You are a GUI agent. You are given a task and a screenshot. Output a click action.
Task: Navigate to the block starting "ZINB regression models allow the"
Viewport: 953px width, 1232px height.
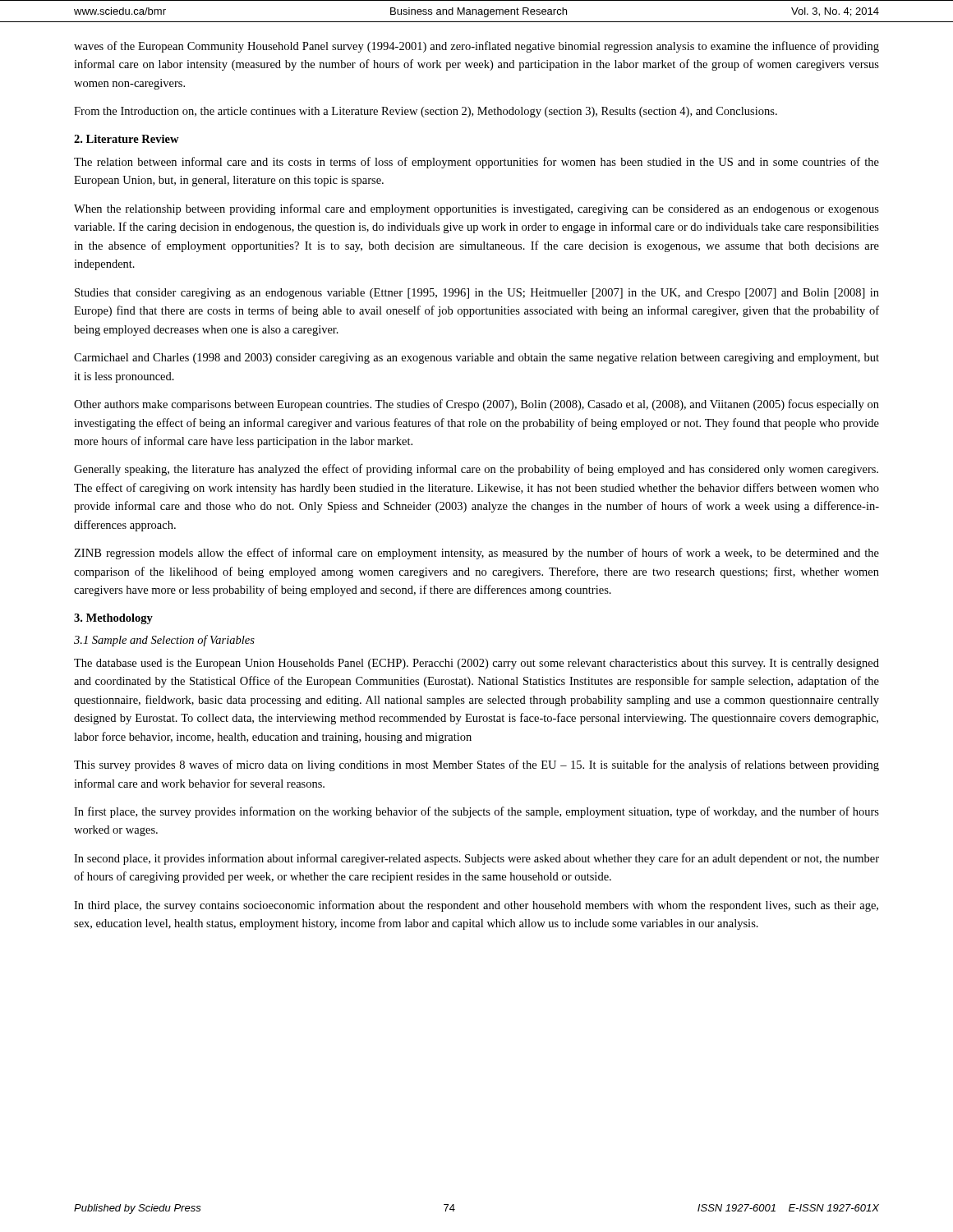click(476, 571)
